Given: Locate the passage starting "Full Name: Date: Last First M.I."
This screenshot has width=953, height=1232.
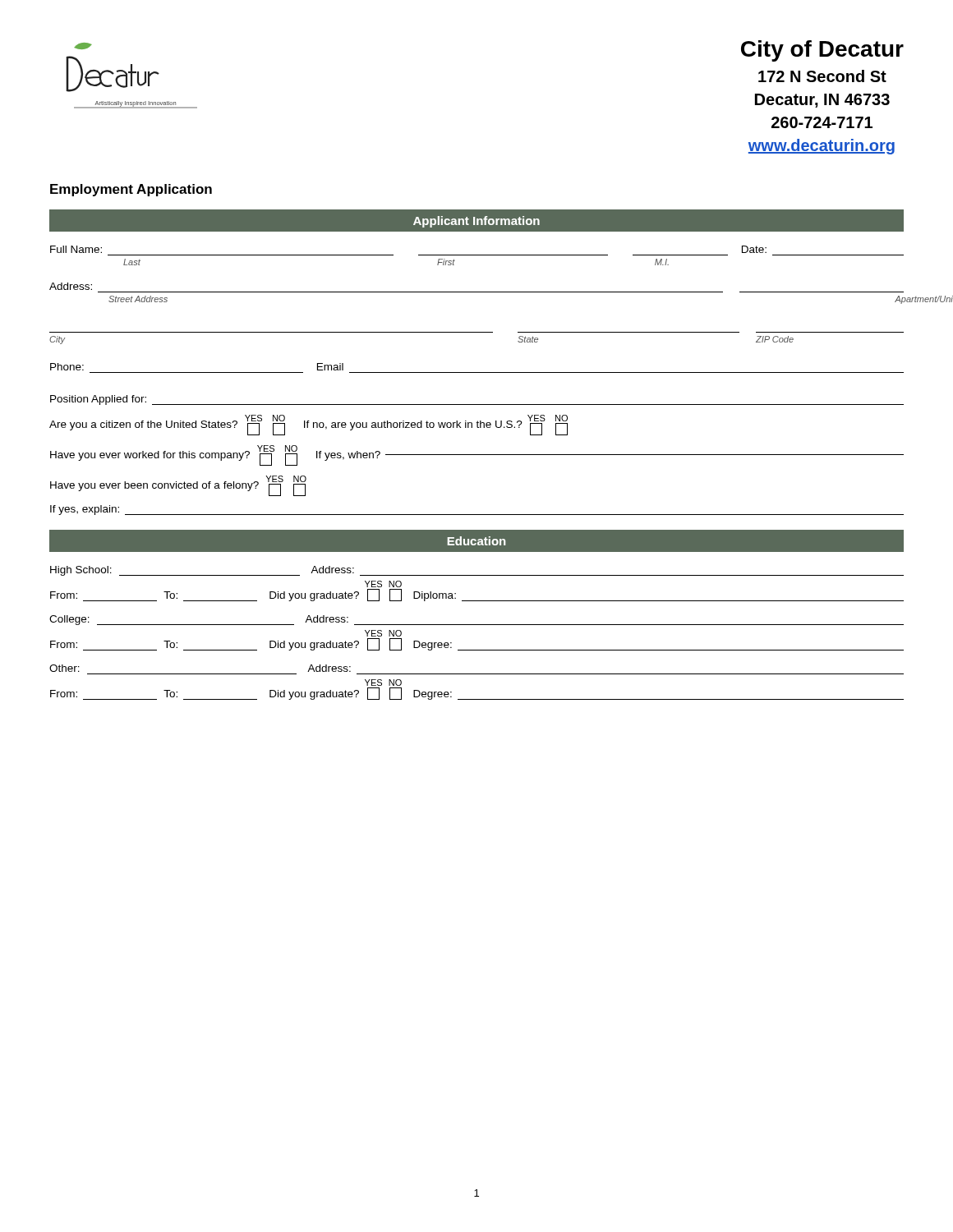Looking at the screenshot, I should pyautogui.click(x=476, y=254).
